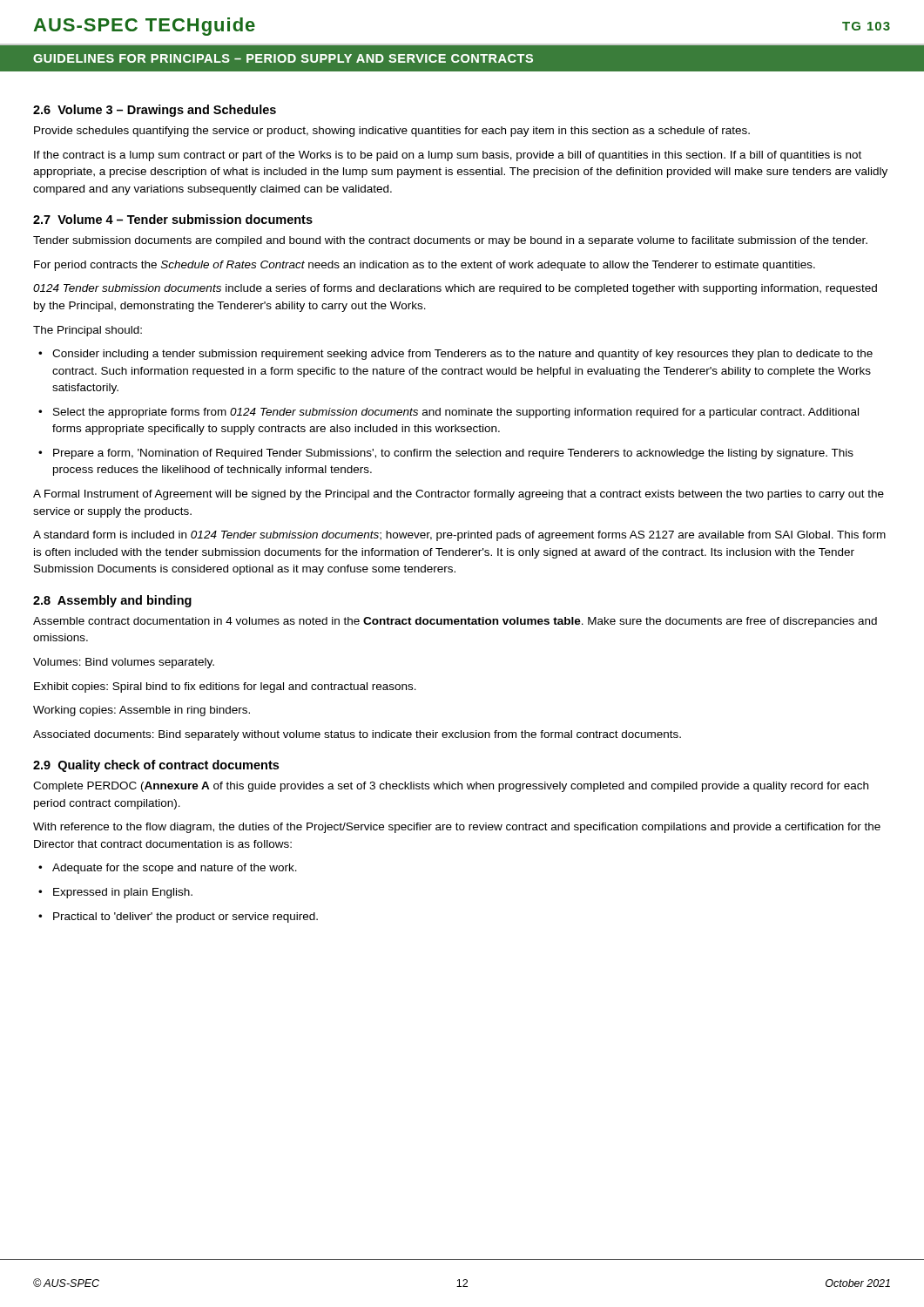The height and width of the screenshot is (1307, 924).
Task: Select the text that reads "The Principal should:"
Action: (88, 331)
